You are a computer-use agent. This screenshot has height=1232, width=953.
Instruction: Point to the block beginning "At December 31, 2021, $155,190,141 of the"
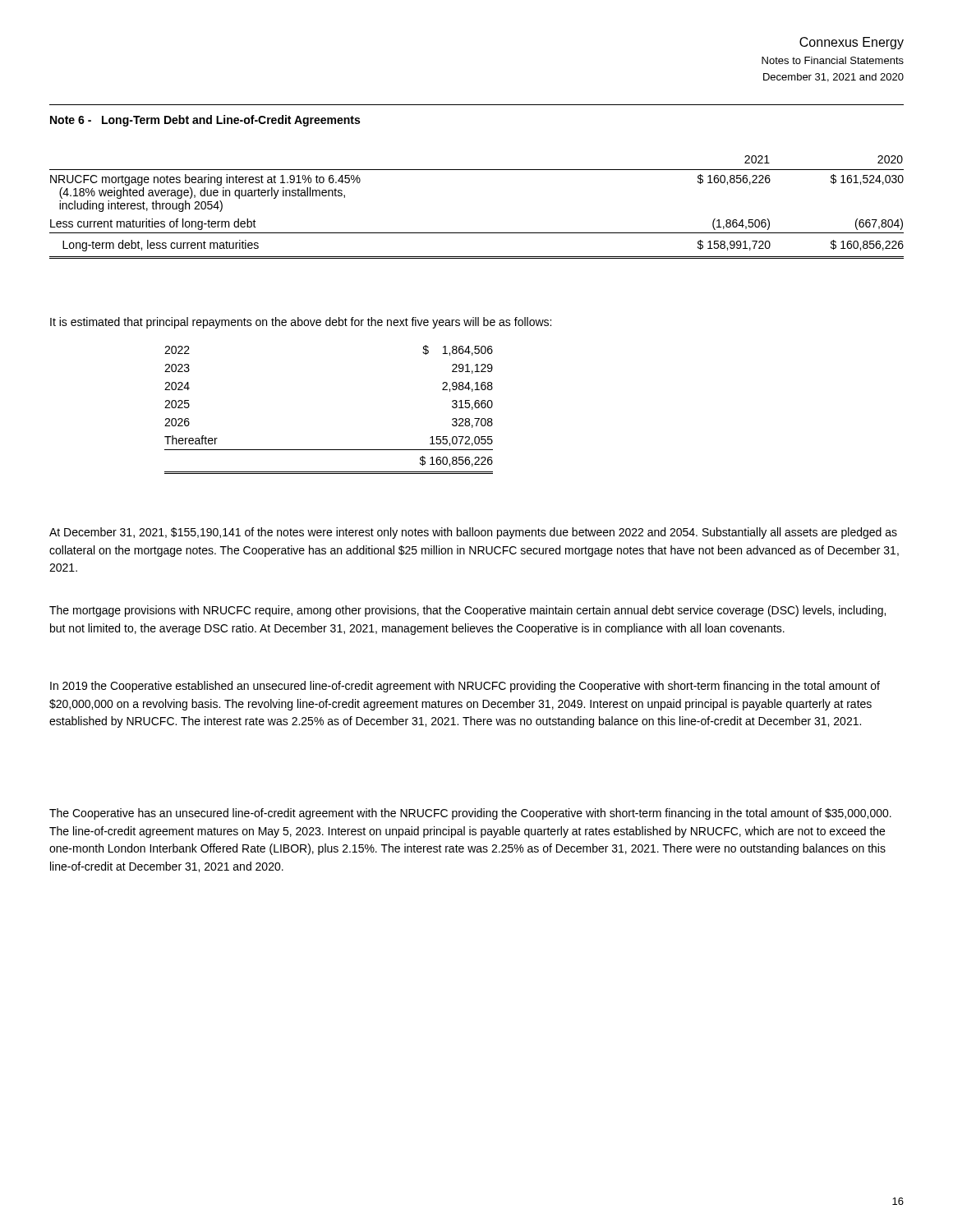pyautogui.click(x=474, y=550)
